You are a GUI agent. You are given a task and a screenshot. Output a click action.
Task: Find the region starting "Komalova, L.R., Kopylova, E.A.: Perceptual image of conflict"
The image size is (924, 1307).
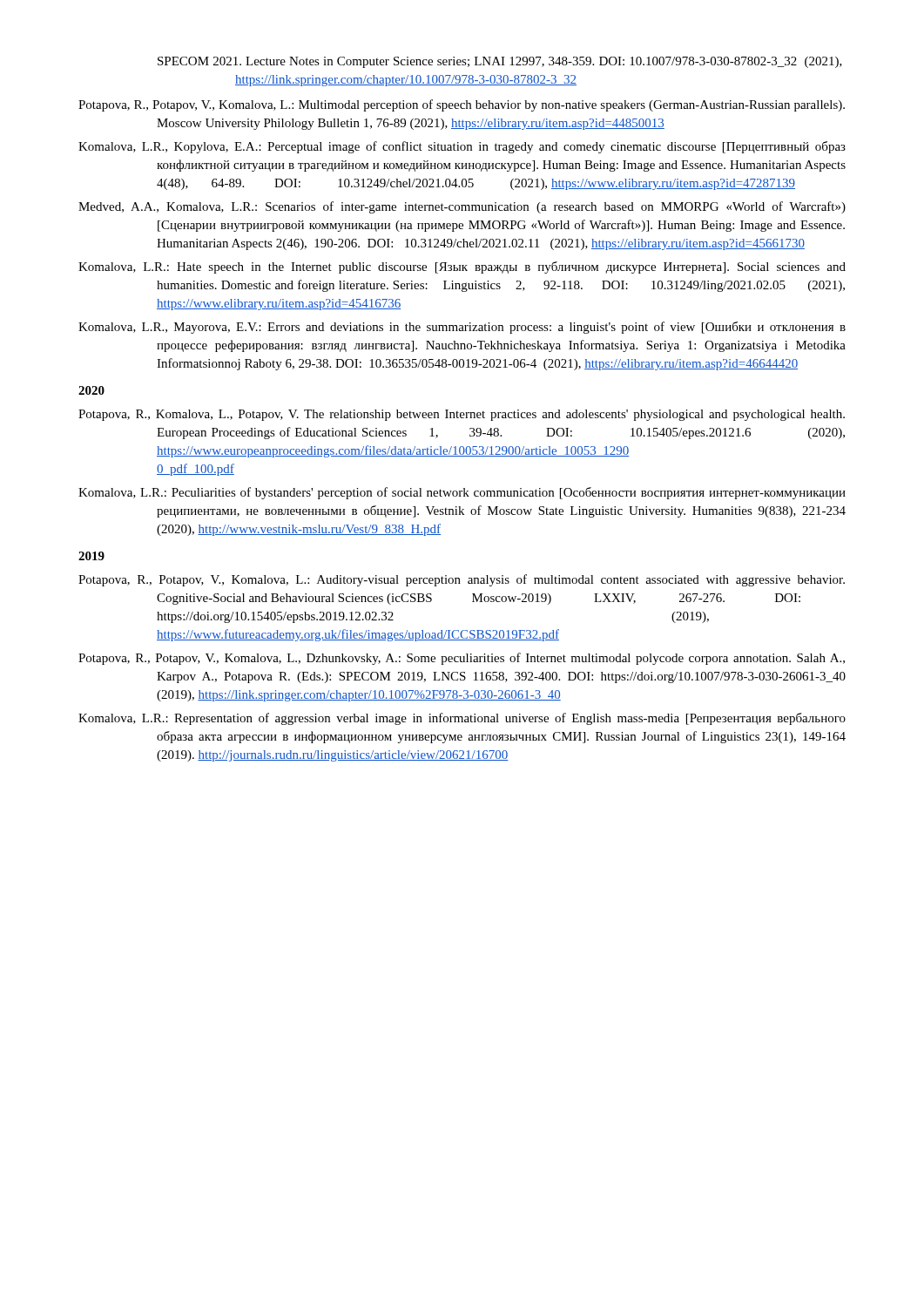point(462,165)
